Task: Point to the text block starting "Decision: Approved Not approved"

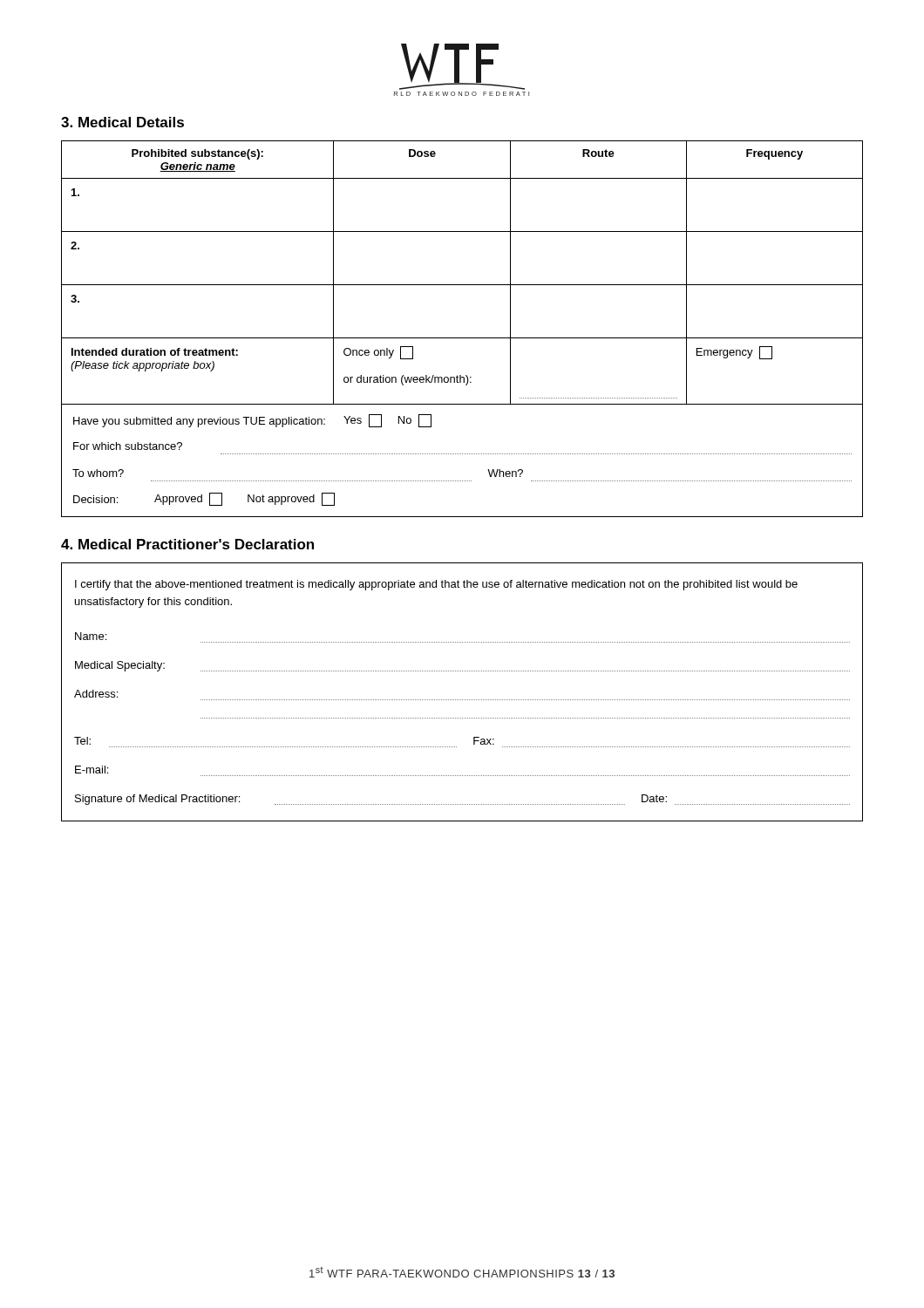Action: pyautogui.click(x=204, y=499)
